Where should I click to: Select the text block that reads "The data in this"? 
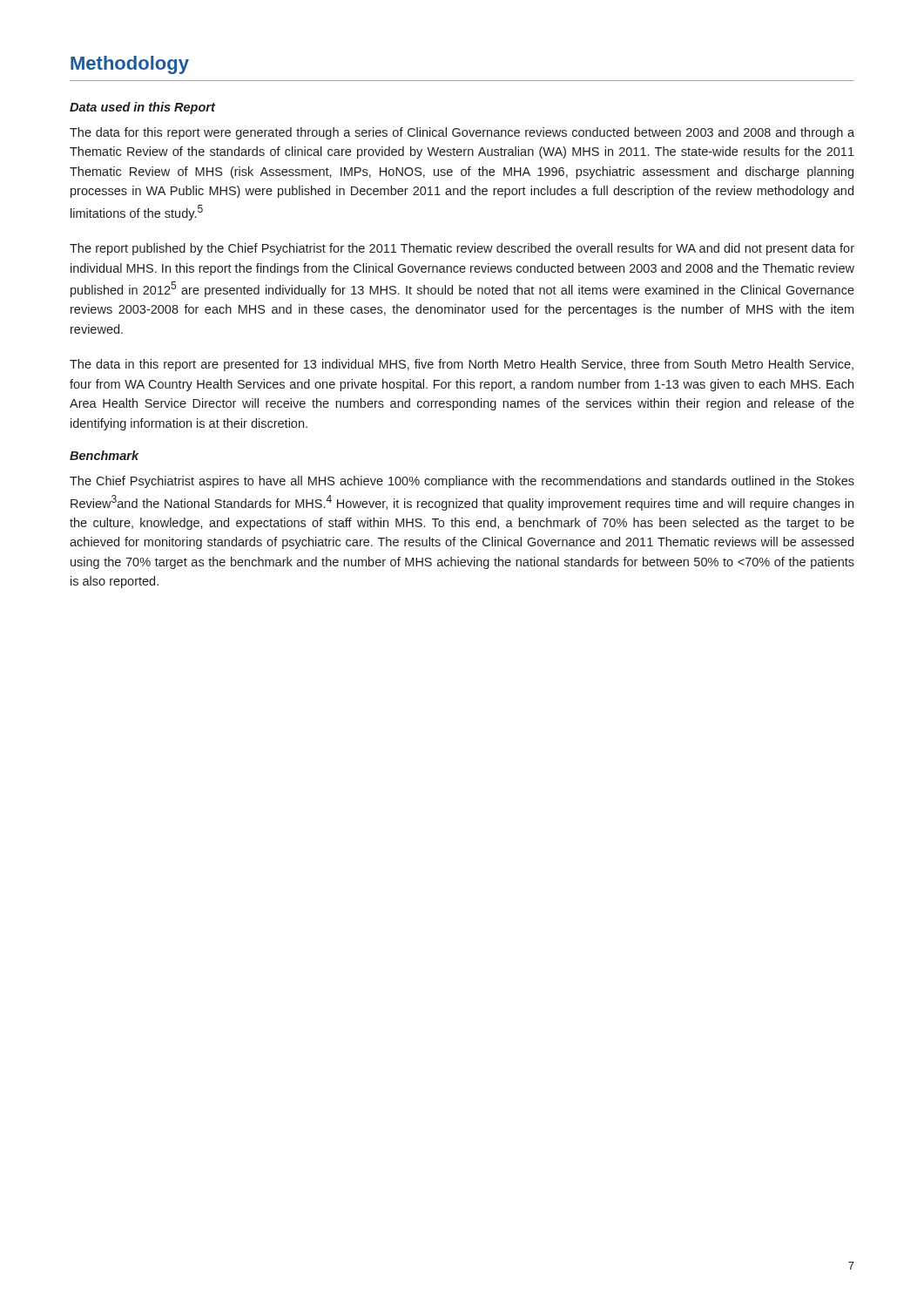pyautogui.click(x=462, y=394)
